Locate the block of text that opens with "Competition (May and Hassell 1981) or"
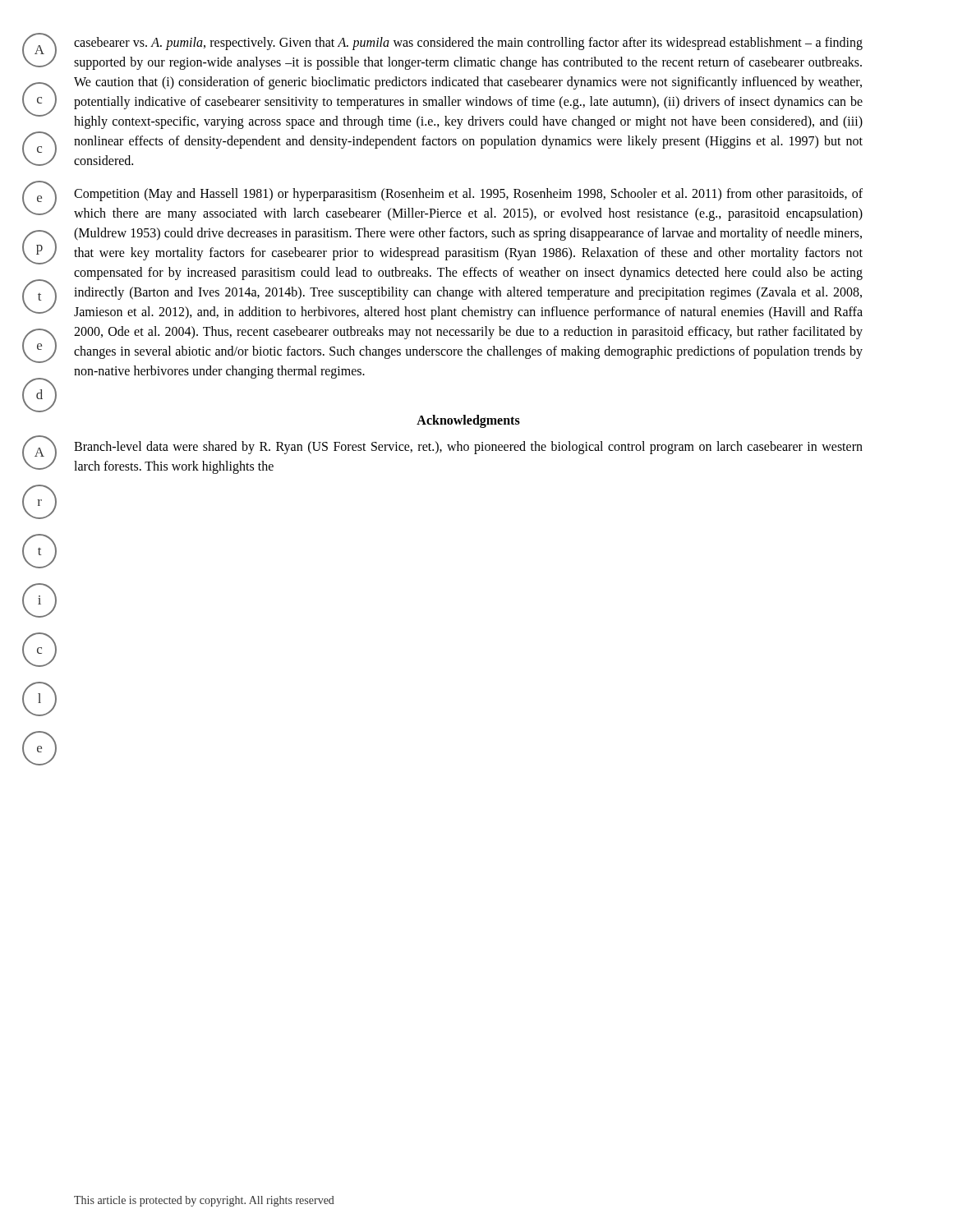This screenshot has width=953, height=1232. [468, 282]
